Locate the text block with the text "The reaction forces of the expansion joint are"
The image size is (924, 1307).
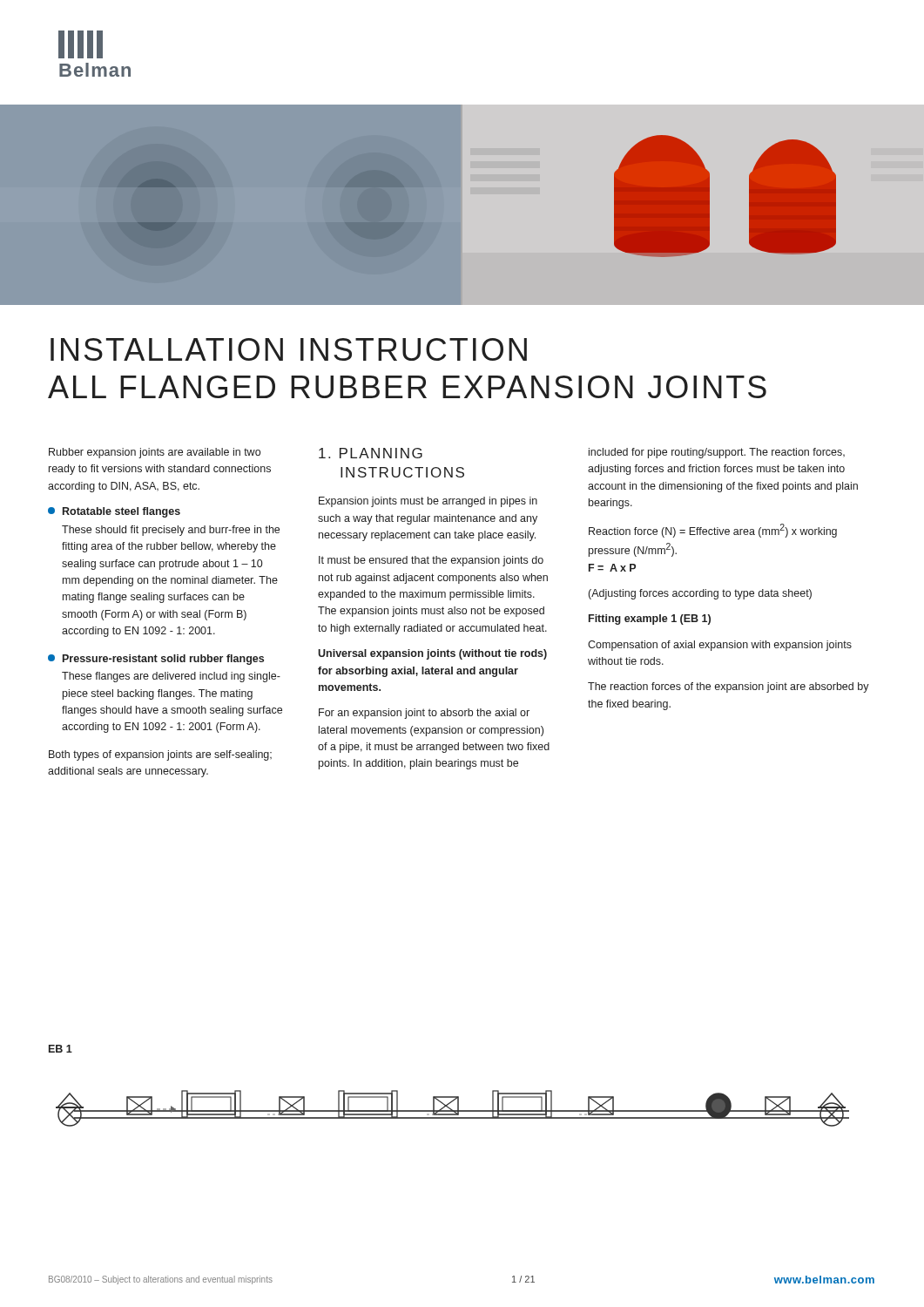[732, 696]
